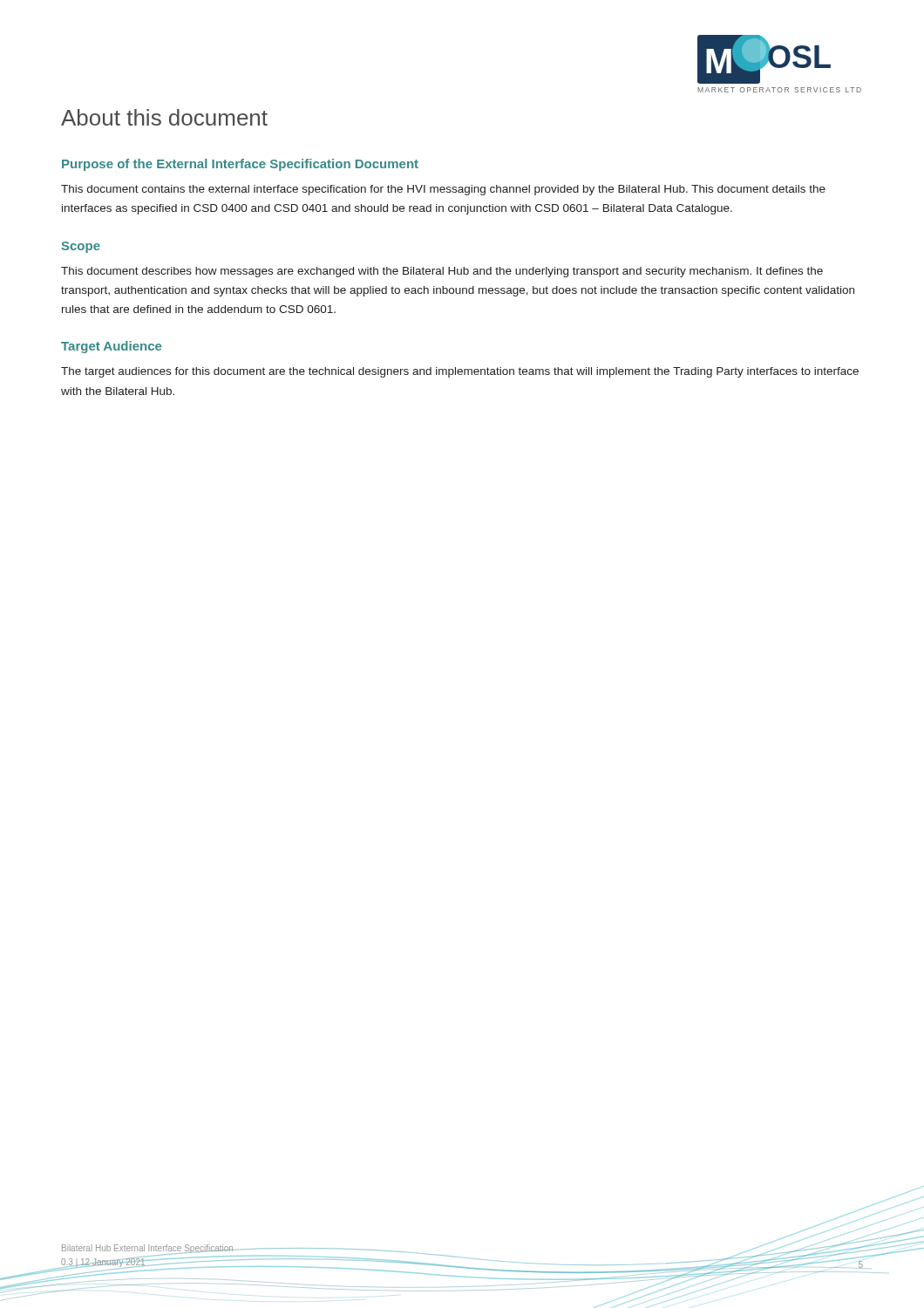The height and width of the screenshot is (1308, 924).
Task: Select the title with the text "About this document"
Action: click(164, 118)
